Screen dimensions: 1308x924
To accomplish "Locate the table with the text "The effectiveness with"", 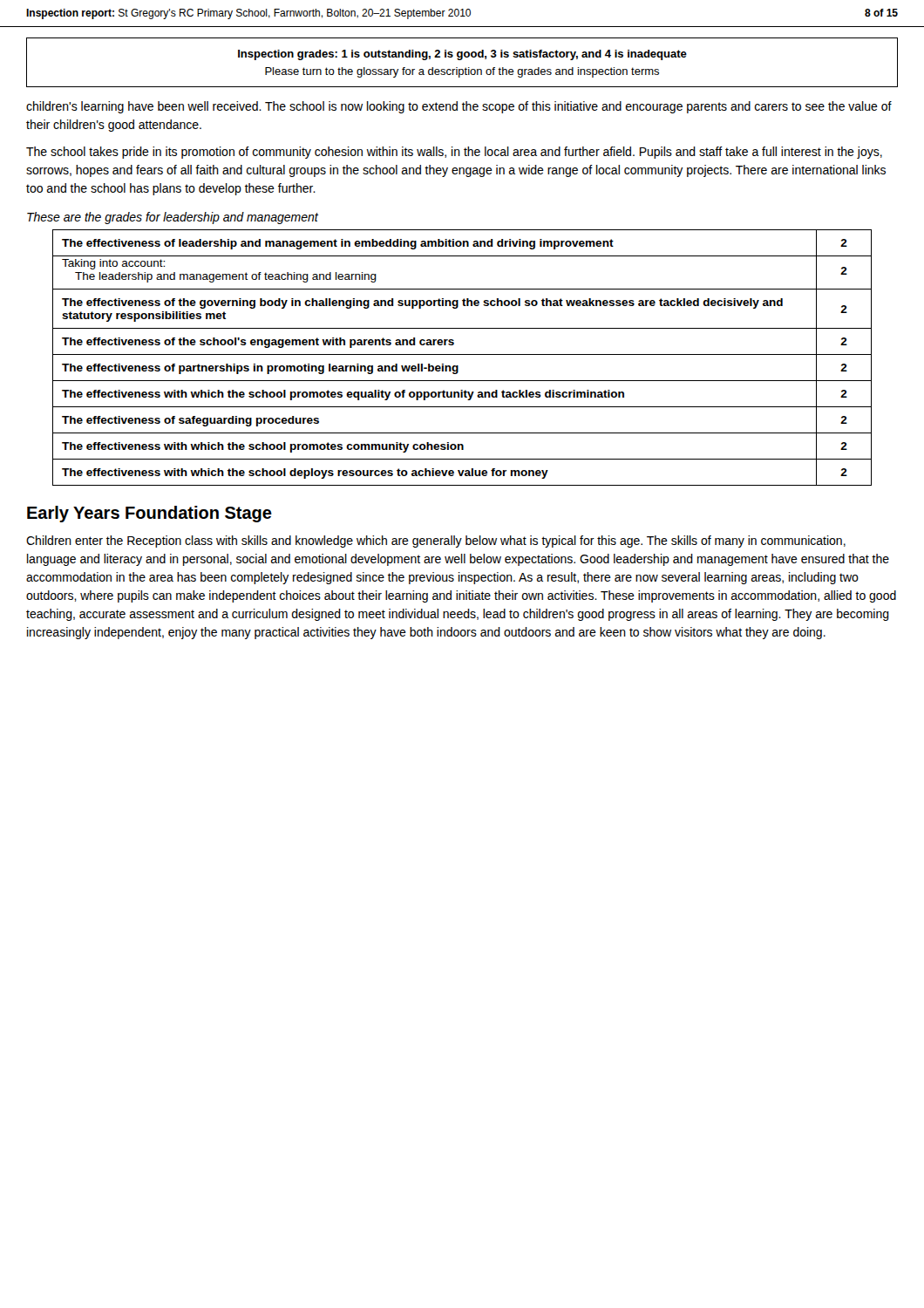I will click(462, 357).
